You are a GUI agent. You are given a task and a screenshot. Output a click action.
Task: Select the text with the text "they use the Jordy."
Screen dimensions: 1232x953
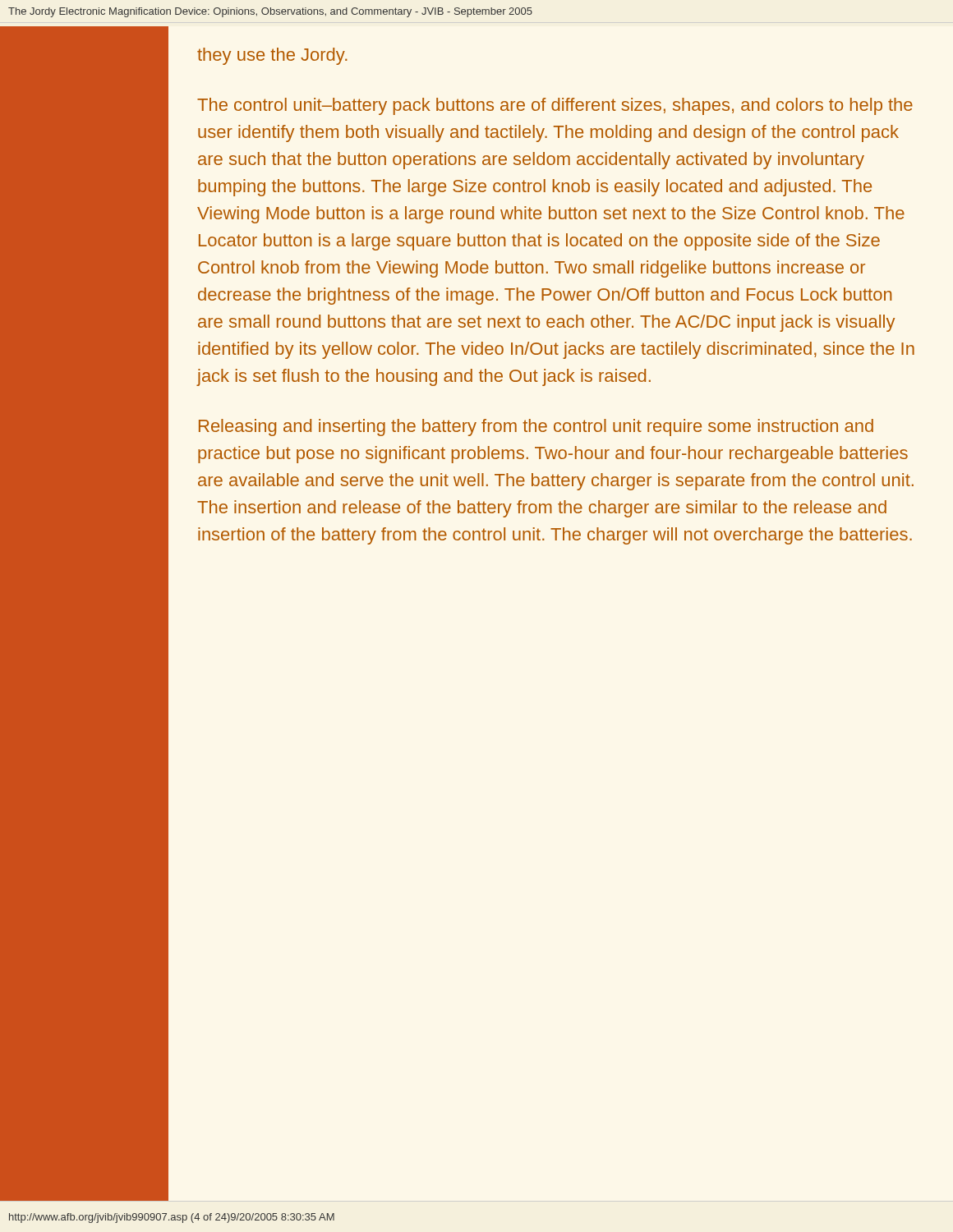pos(273,55)
